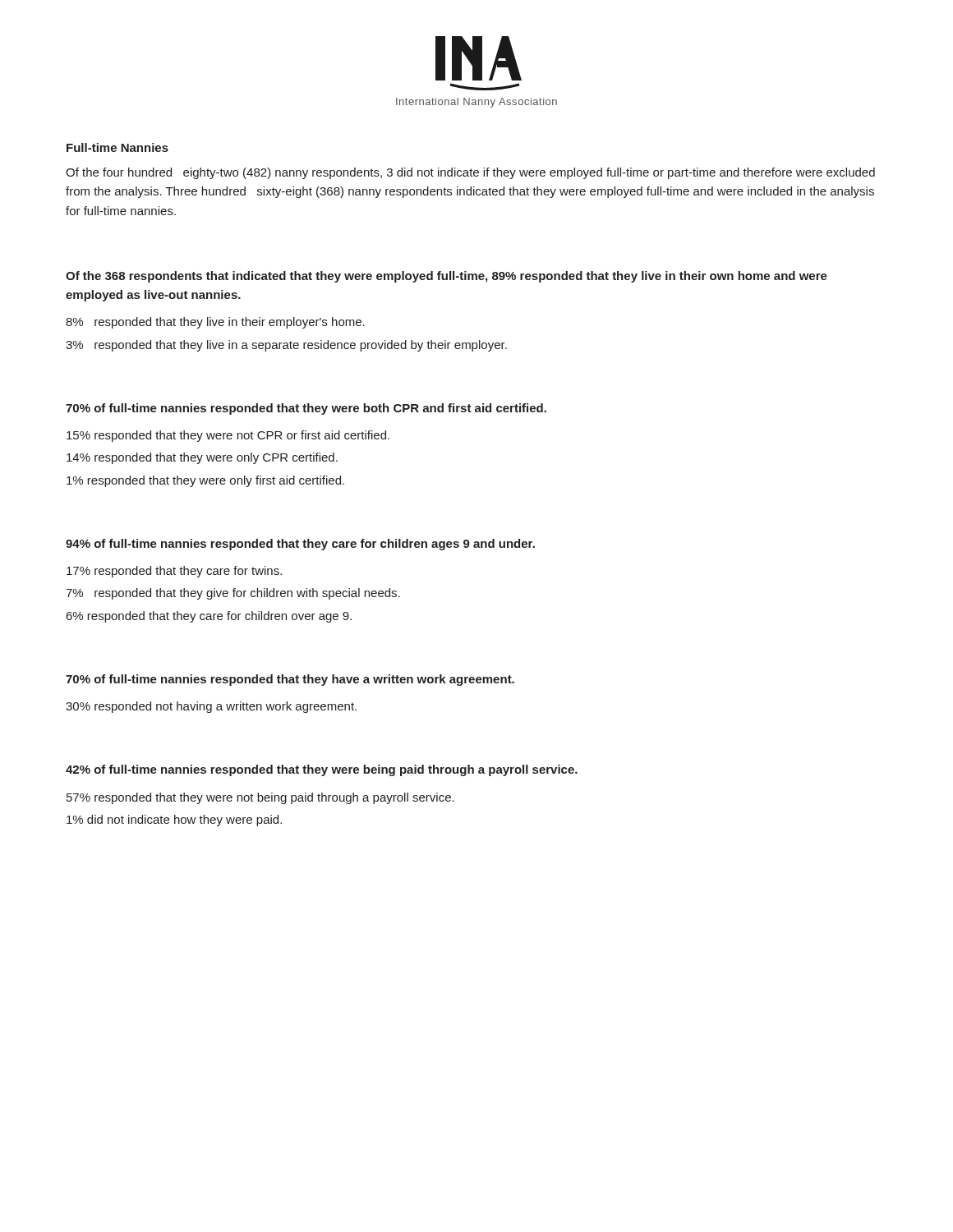
Task: Click the passage that begins "Of the four hundred"
Action: click(x=471, y=191)
